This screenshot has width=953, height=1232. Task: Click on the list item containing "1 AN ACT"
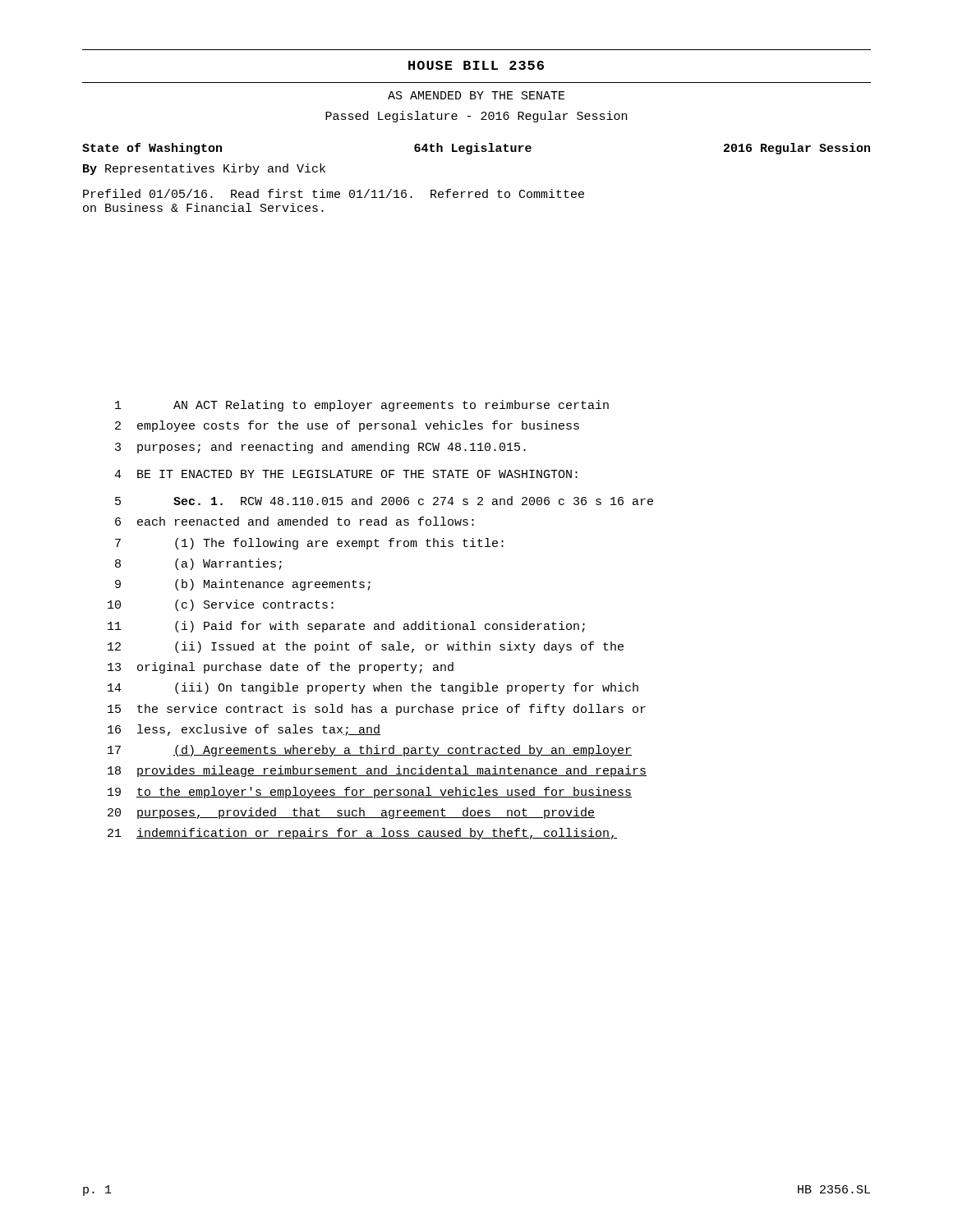pos(476,406)
